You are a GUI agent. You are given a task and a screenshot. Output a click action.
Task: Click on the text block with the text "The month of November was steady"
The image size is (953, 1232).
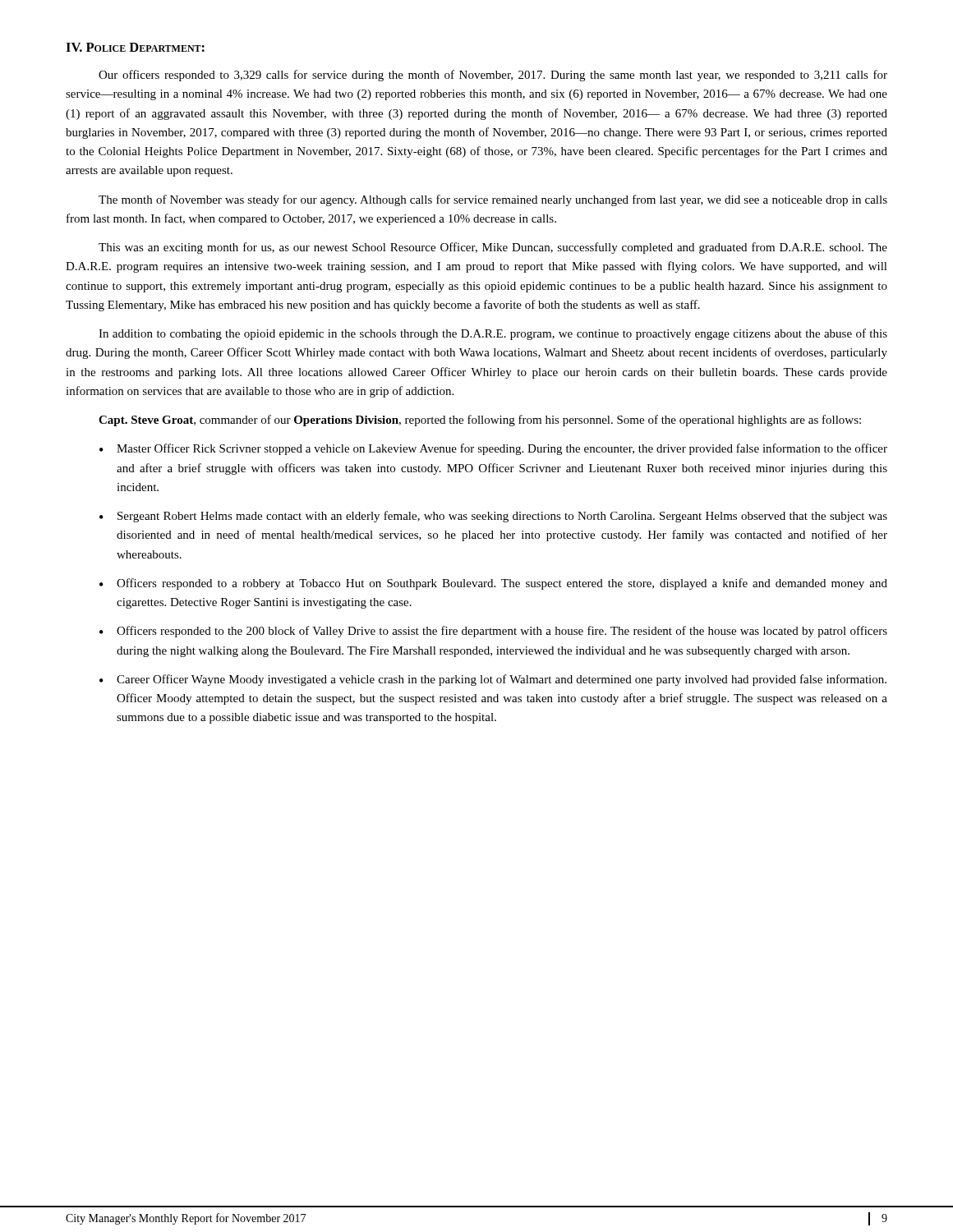click(x=476, y=209)
